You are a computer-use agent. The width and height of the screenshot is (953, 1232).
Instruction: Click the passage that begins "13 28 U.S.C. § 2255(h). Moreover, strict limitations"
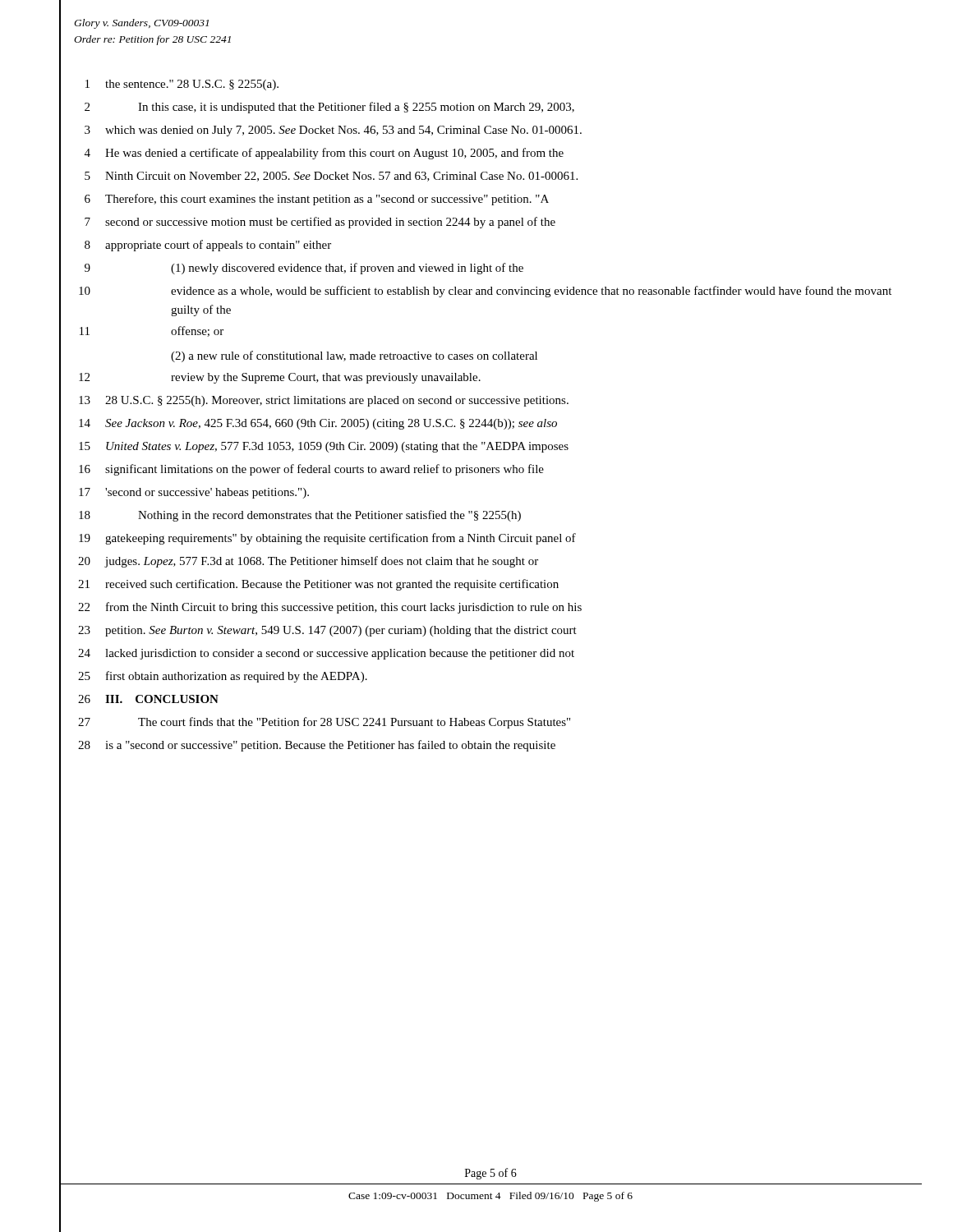coord(490,400)
